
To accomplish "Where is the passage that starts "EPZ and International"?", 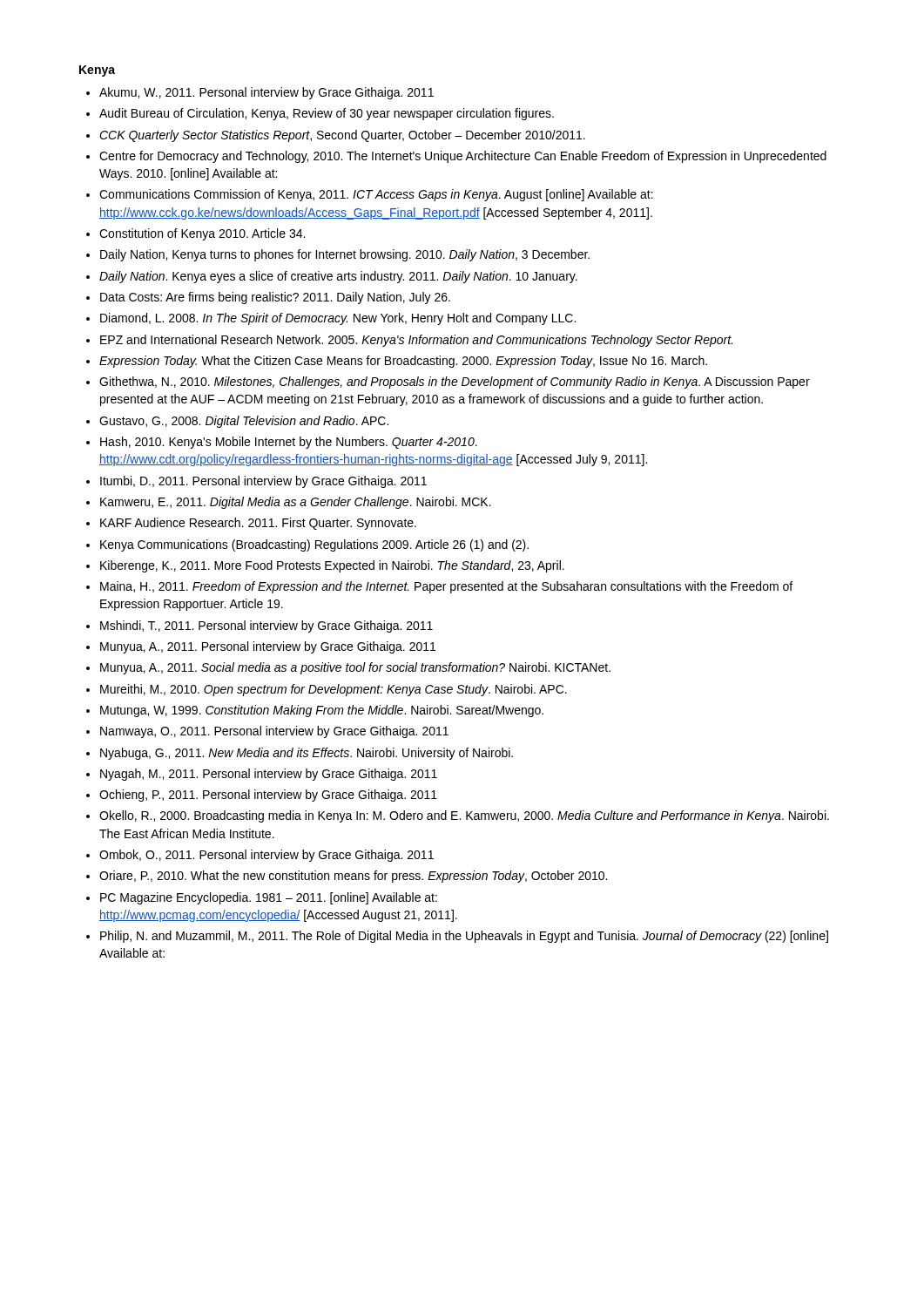I will [x=417, y=339].
